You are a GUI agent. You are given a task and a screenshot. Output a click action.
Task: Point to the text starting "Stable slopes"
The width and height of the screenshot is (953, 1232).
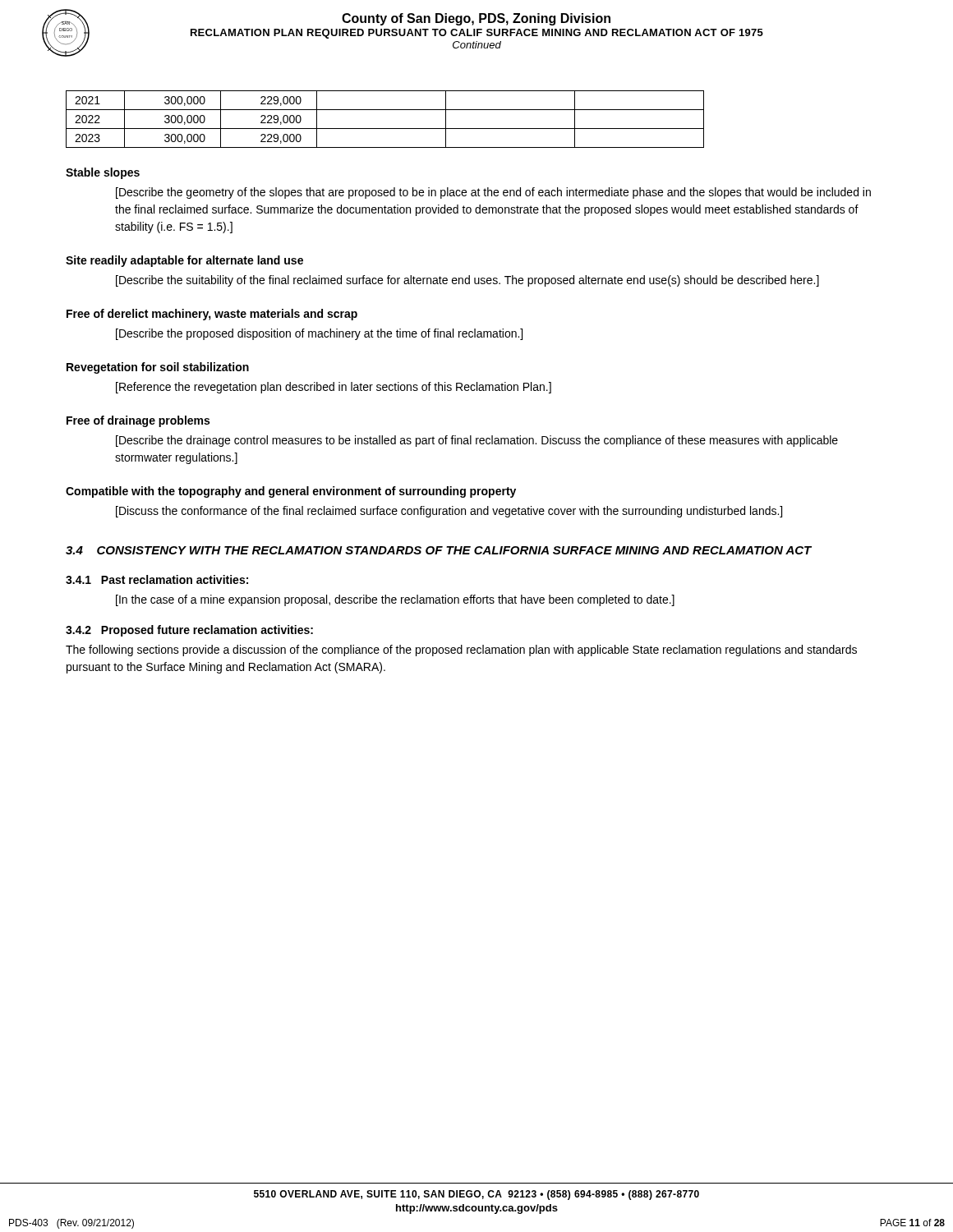(103, 172)
